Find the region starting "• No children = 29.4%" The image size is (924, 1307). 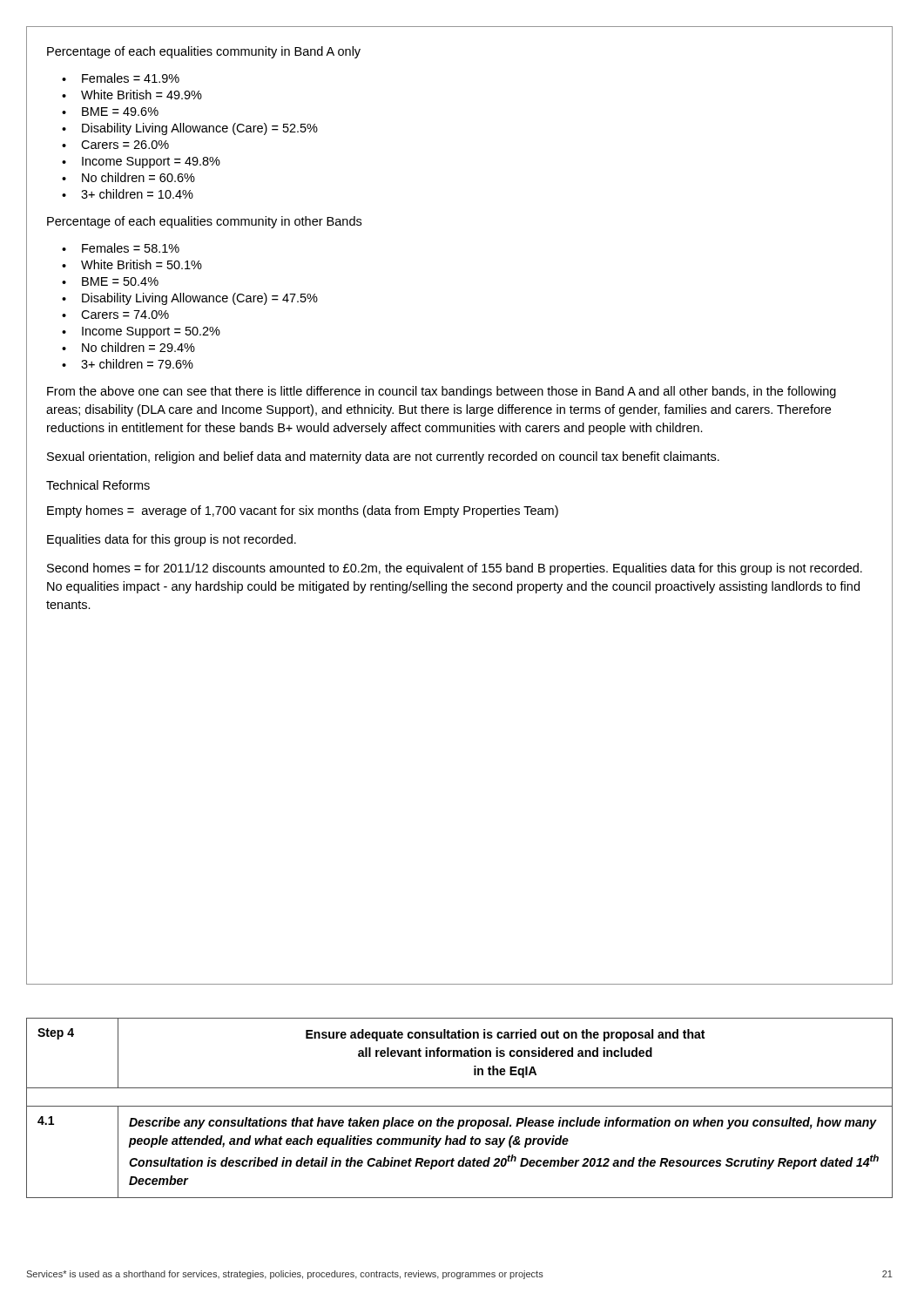click(128, 347)
